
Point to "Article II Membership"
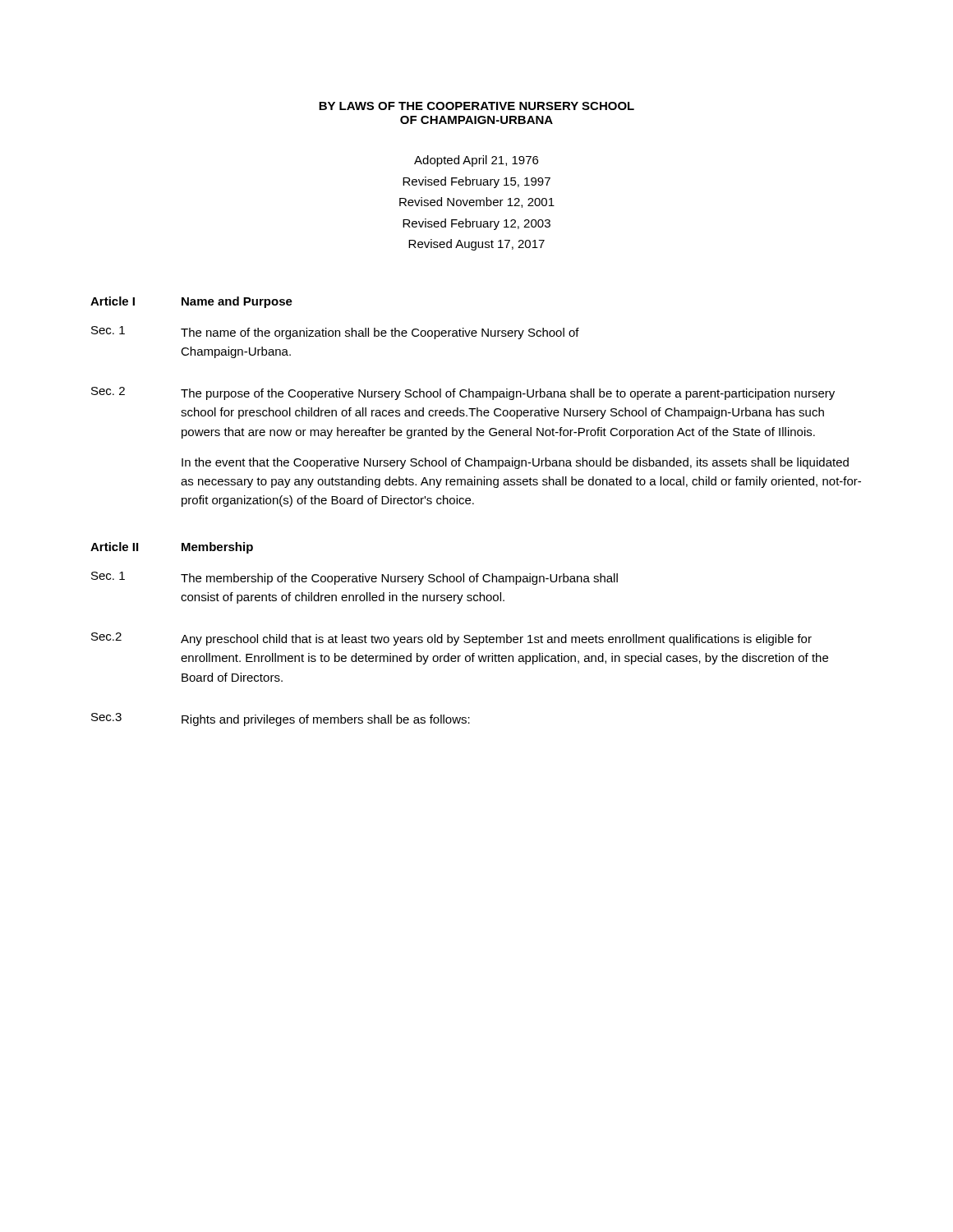pos(172,546)
